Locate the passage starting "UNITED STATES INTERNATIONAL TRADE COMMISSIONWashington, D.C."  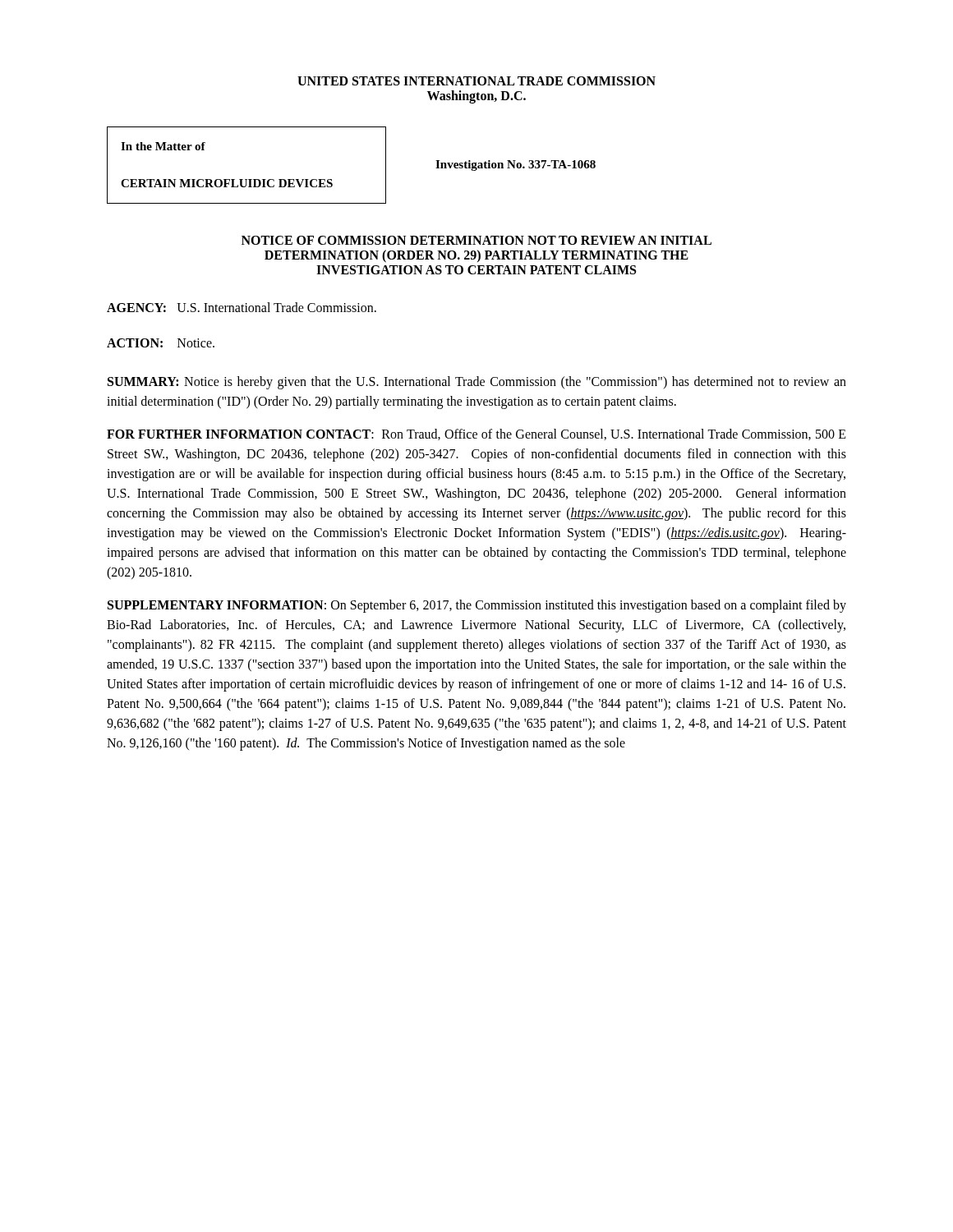476,88
